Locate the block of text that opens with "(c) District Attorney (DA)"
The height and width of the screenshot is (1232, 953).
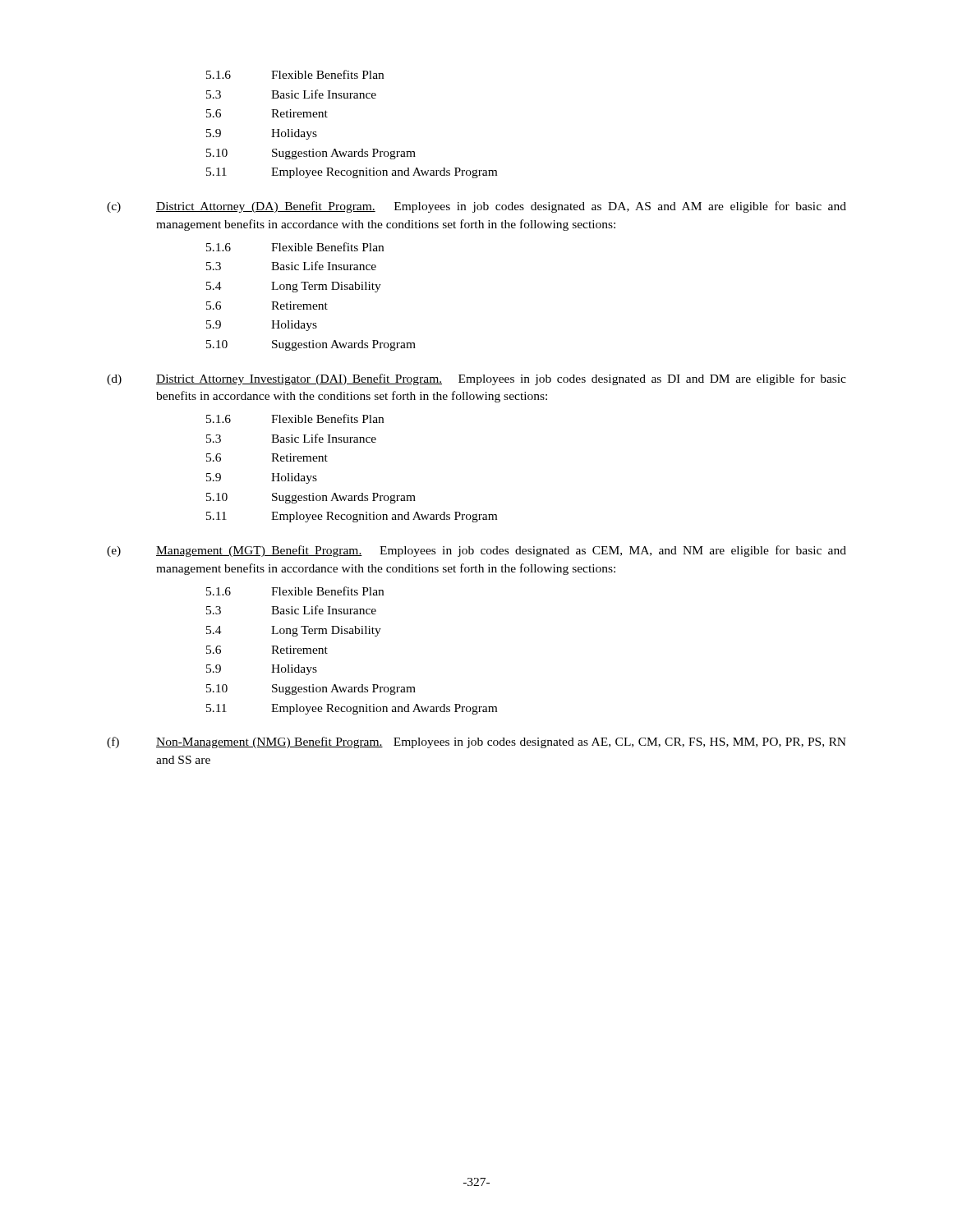point(476,215)
